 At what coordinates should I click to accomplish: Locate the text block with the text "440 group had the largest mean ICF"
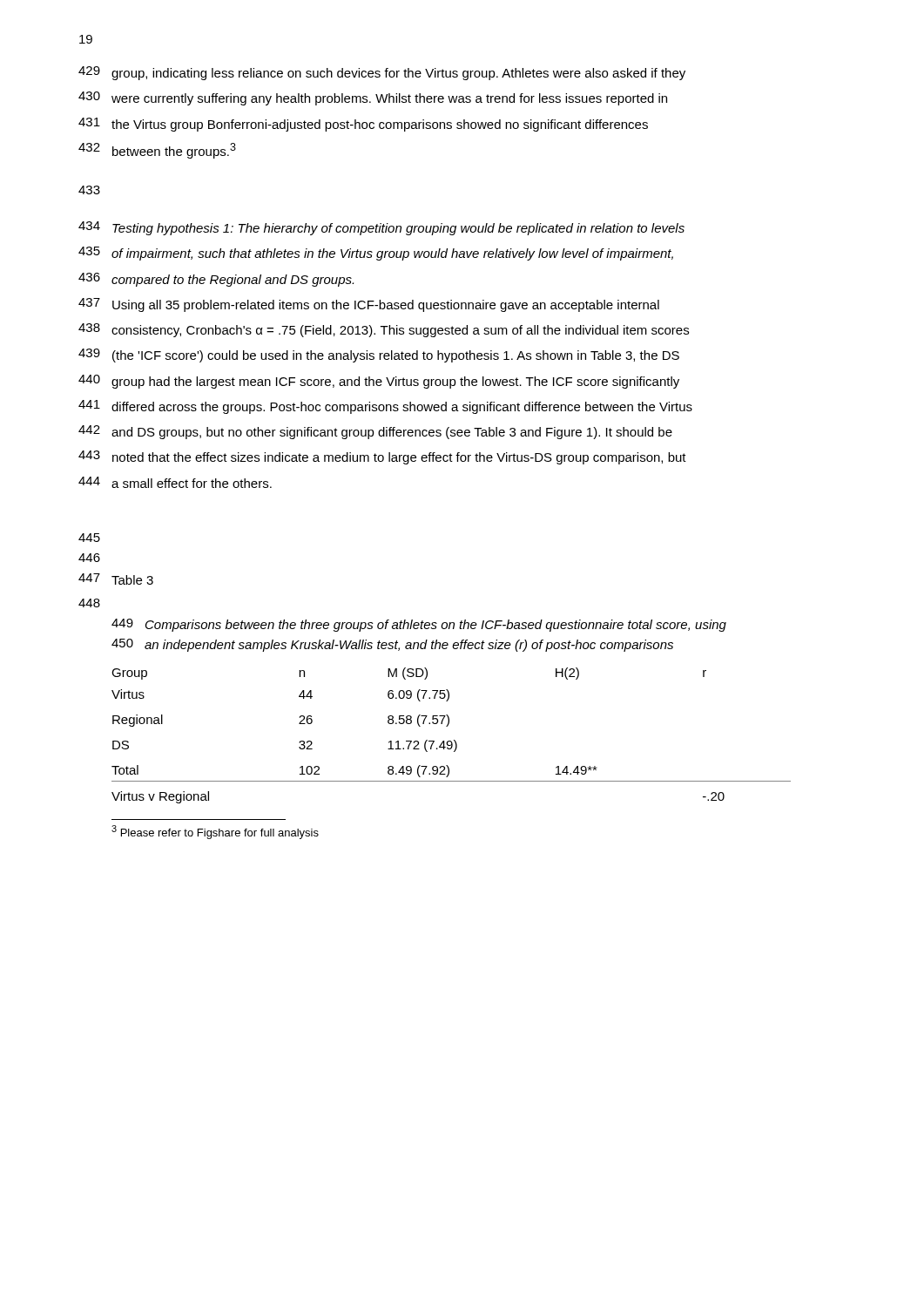[461, 381]
